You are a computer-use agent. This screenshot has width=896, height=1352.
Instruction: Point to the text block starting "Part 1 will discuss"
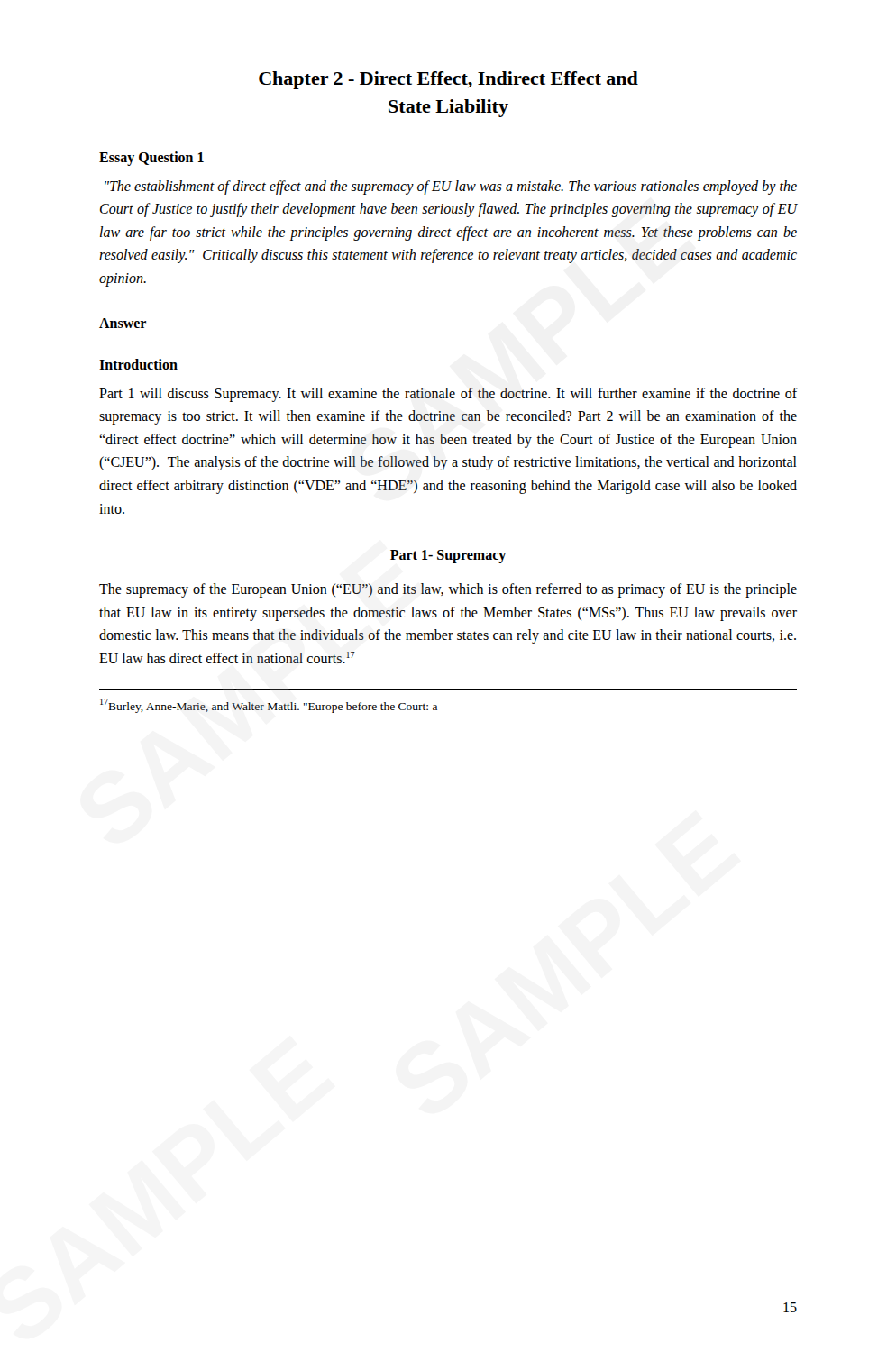448,451
